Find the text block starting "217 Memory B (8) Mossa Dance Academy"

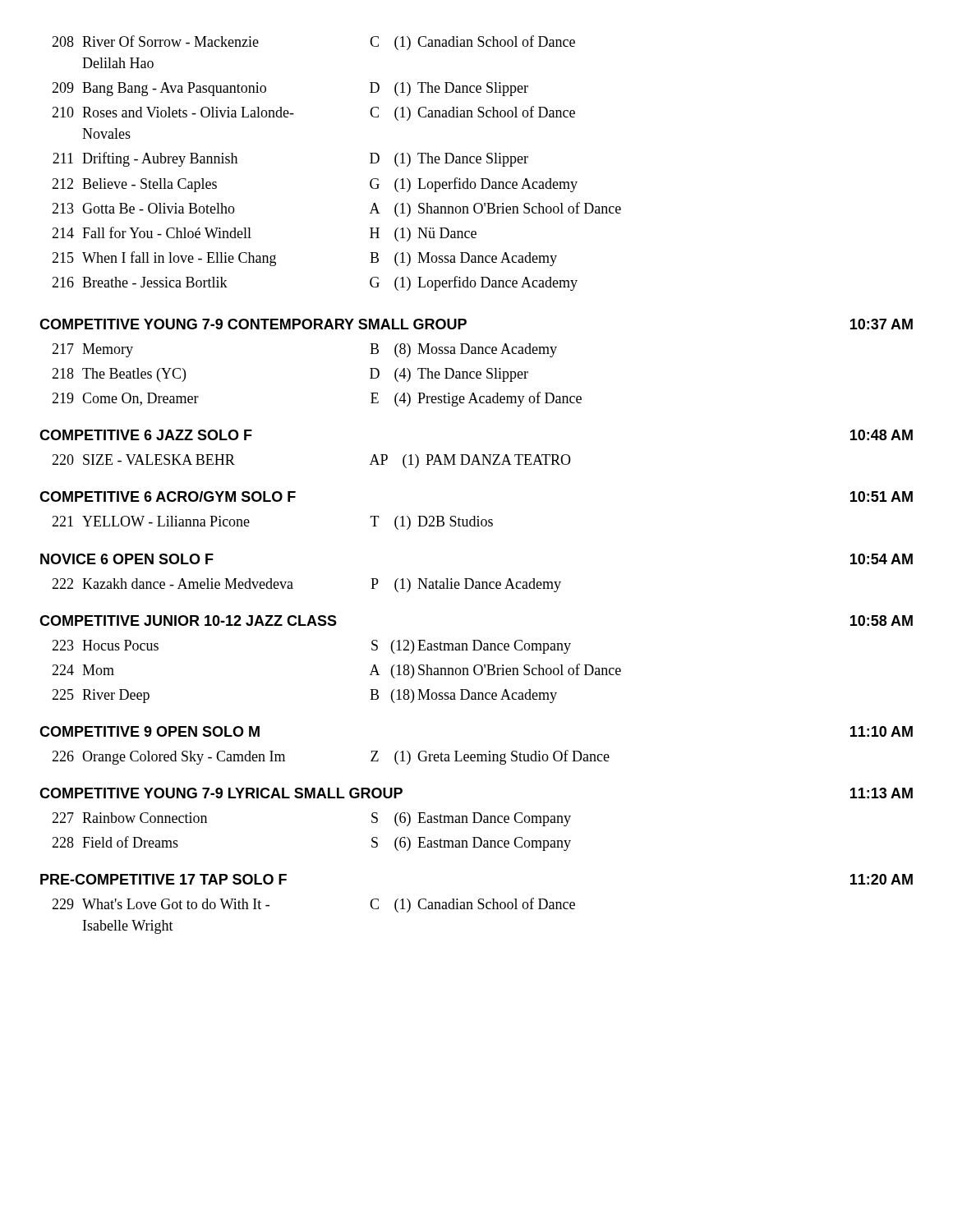[476, 349]
